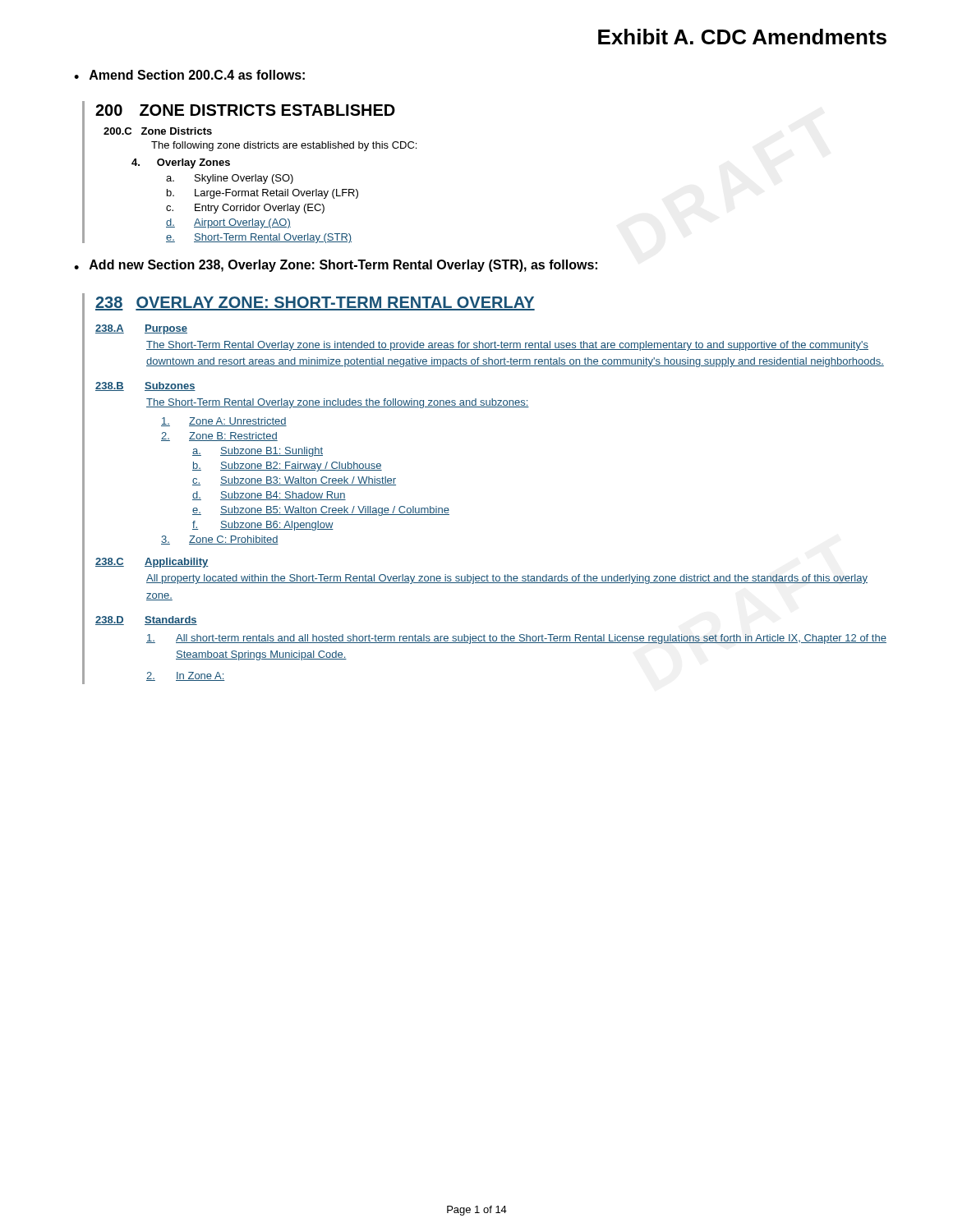The width and height of the screenshot is (953, 1232).
Task: Find the block on this page that starts "C Zone Districts The following zone districts"
Action: 158,131
